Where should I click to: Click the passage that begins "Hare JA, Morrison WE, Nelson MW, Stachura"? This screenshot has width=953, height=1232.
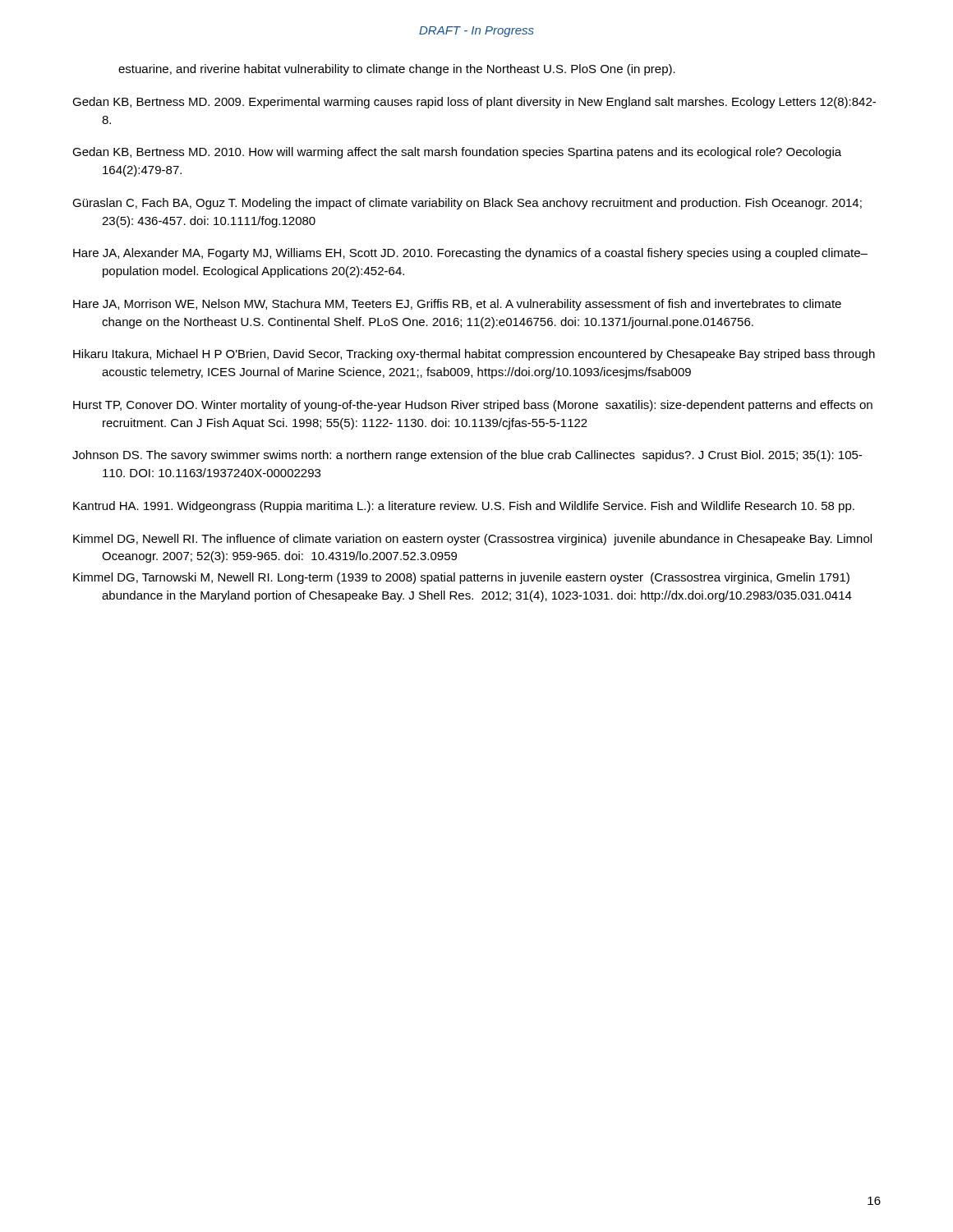coord(457,312)
